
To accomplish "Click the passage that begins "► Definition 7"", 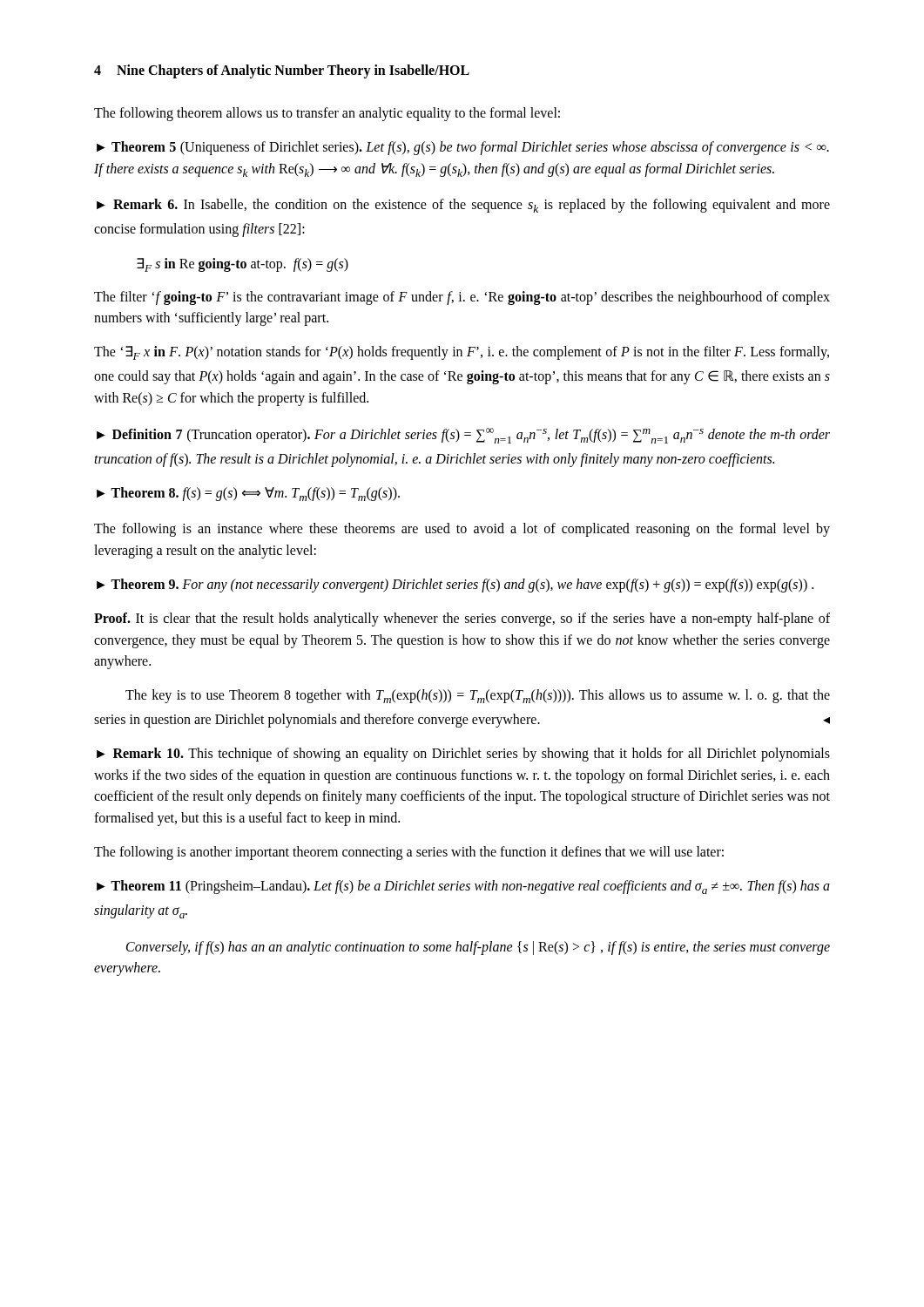I will pos(462,446).
